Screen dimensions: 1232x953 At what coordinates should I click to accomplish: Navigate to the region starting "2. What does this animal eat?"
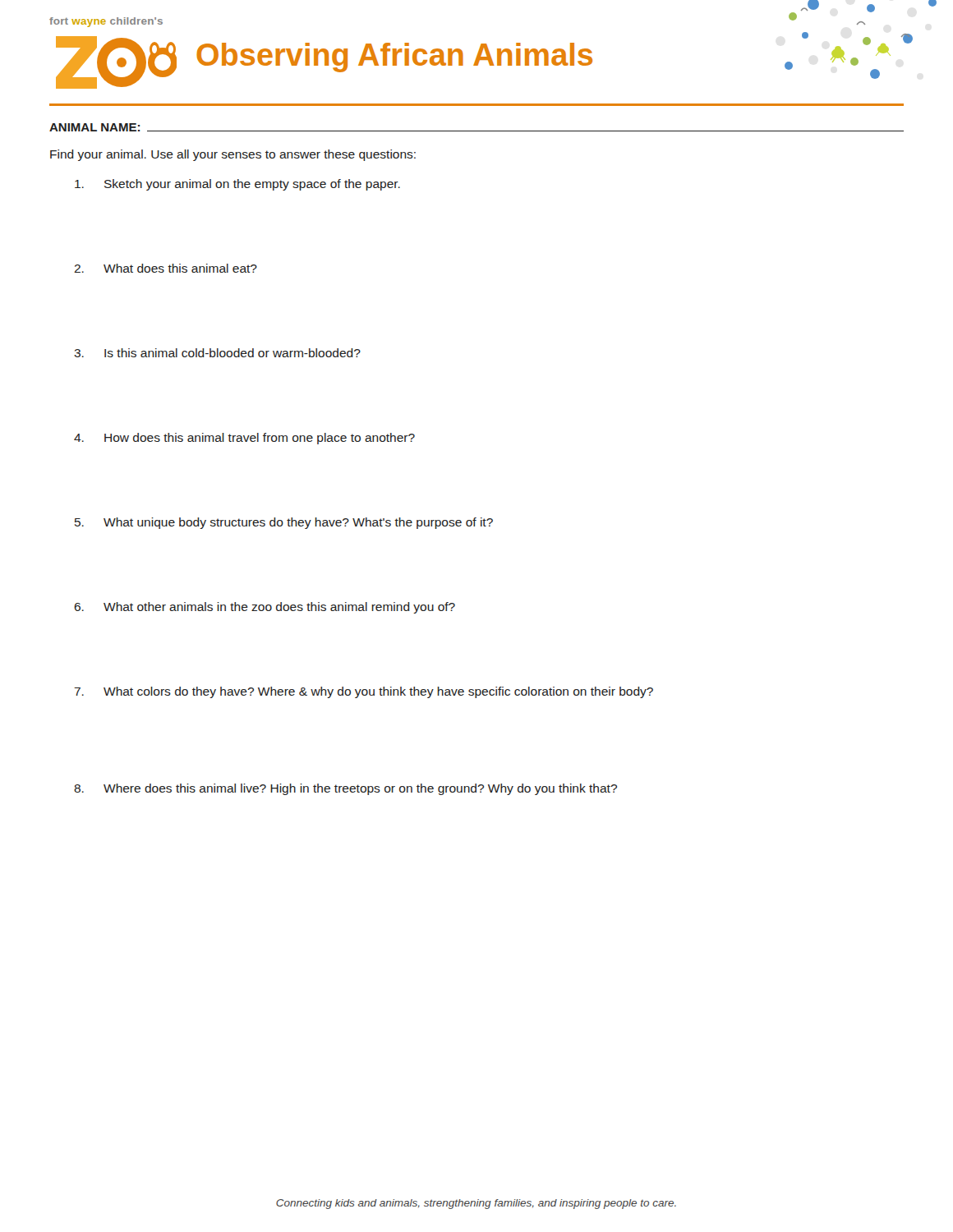point(166,268)
